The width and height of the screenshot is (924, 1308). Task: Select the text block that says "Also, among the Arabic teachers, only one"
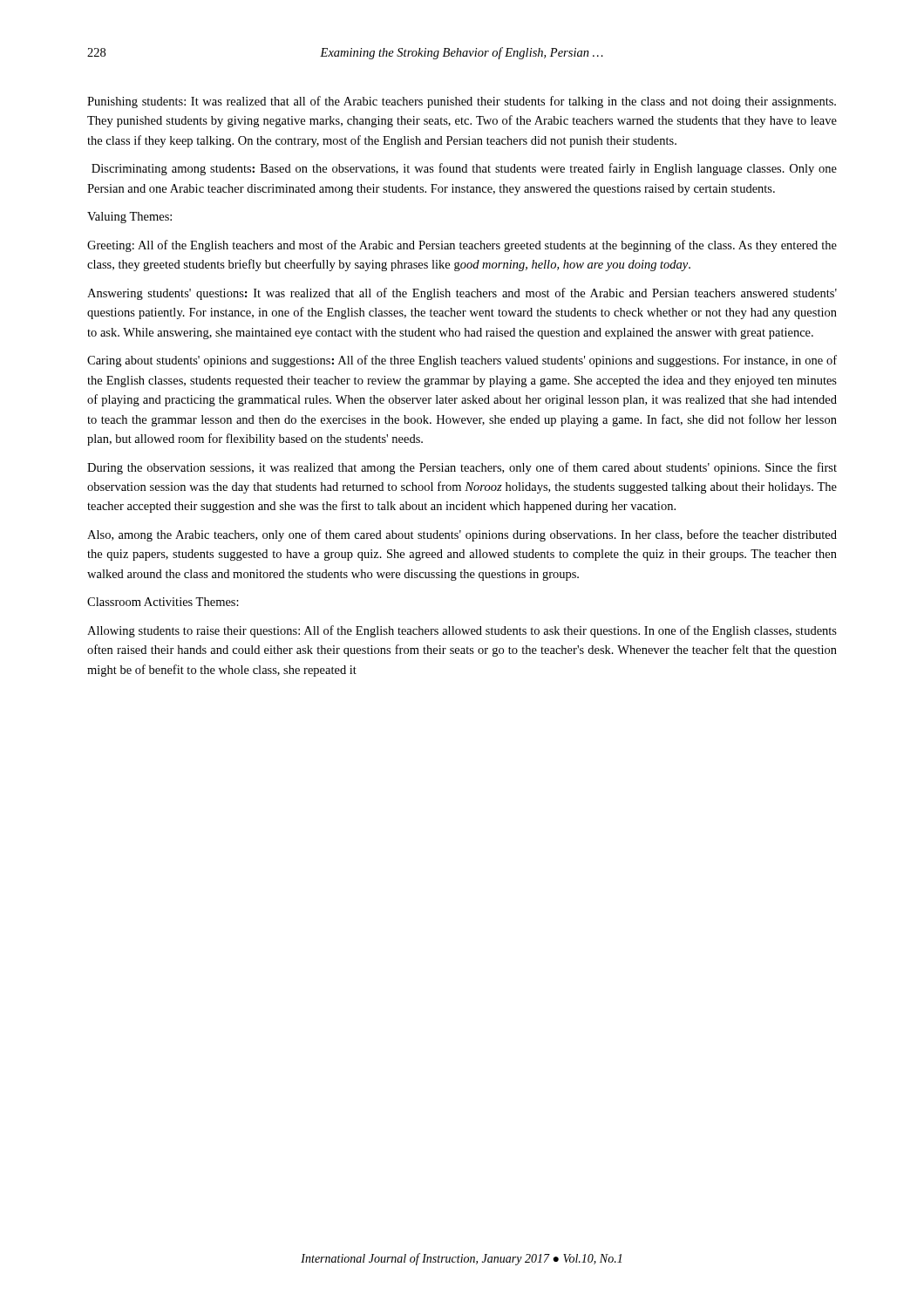click(x=462, y=554)
